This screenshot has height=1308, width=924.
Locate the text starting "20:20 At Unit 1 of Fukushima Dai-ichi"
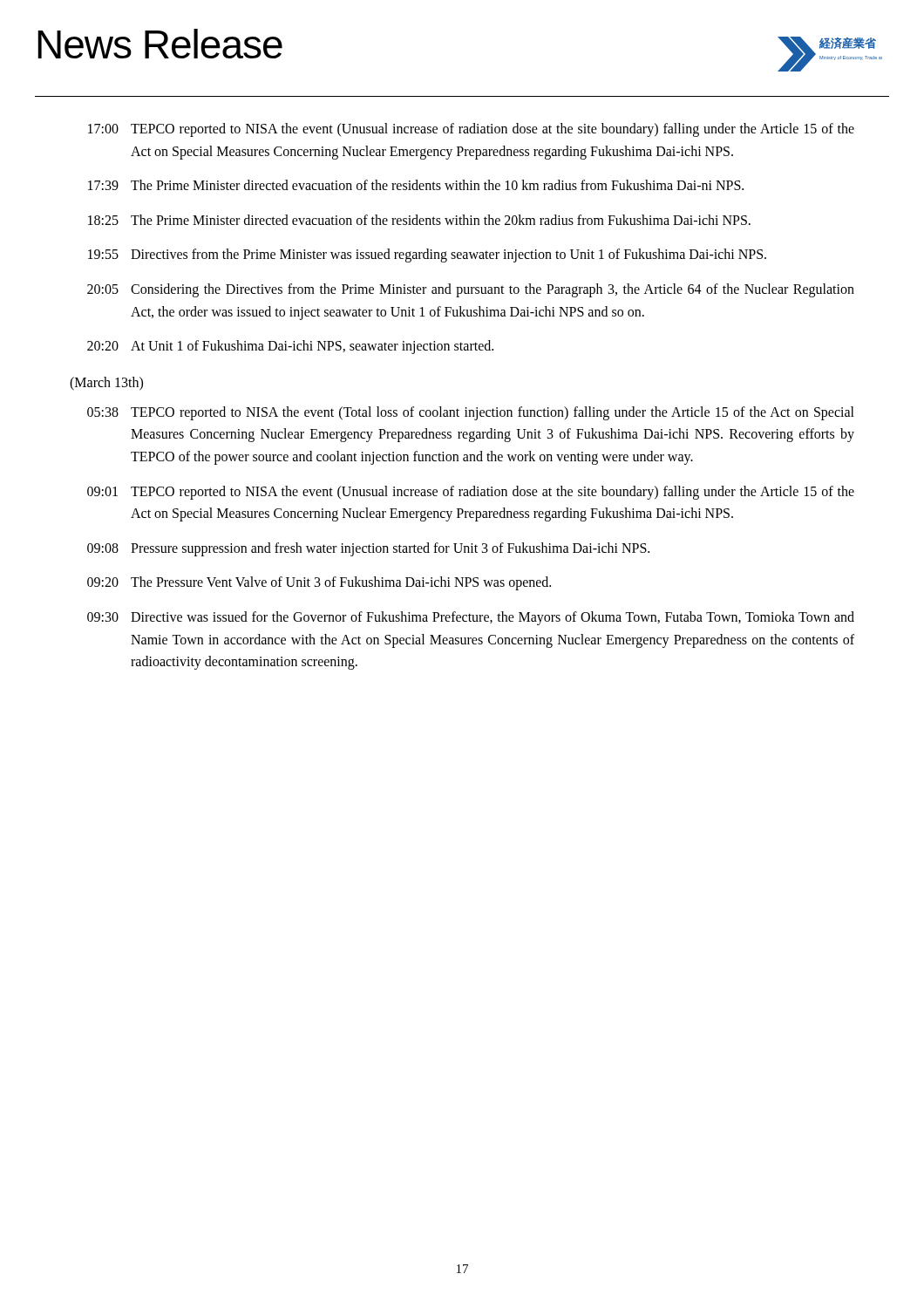pos(462,346)
